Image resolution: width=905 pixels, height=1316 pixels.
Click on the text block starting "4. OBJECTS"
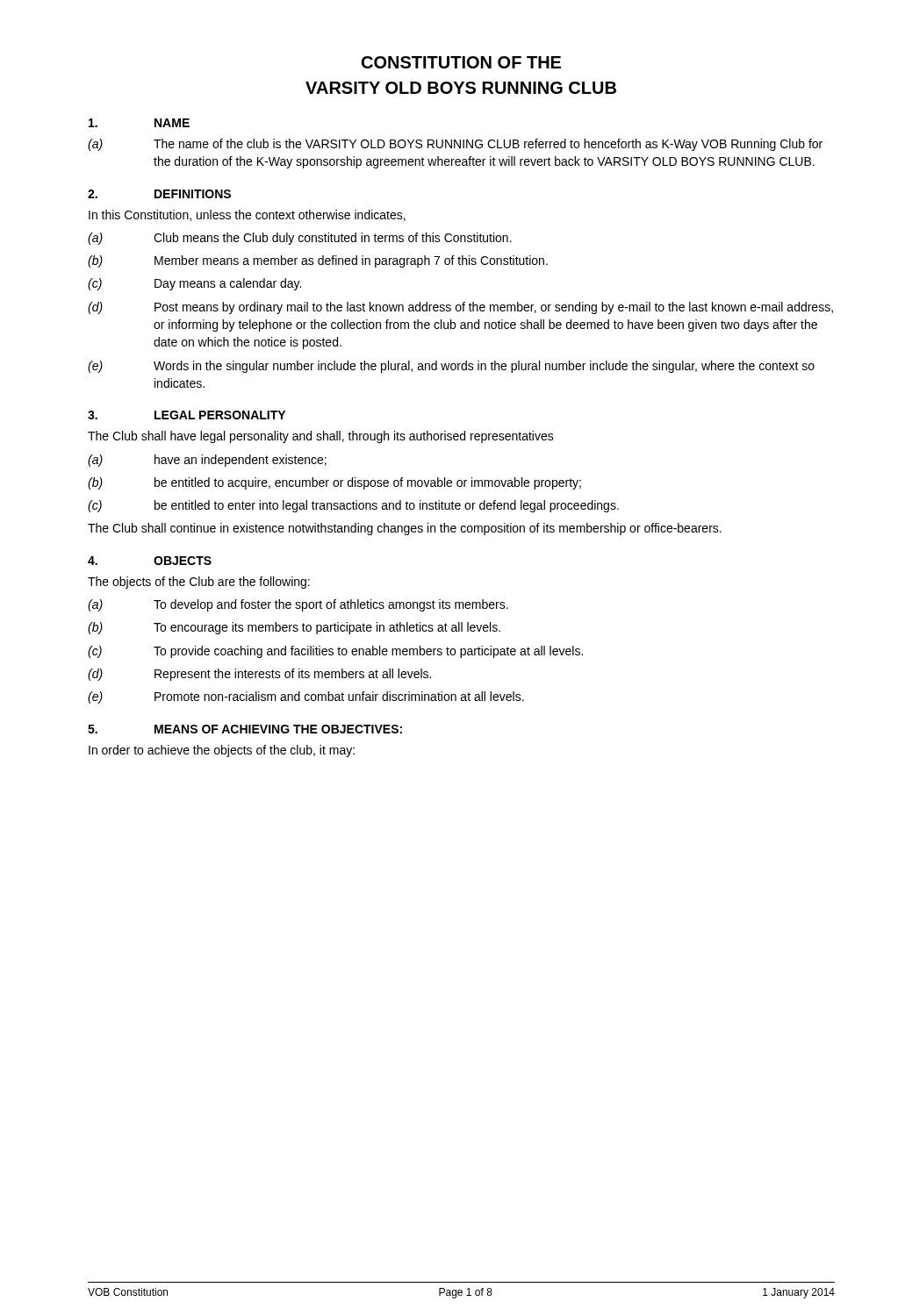tap(150, 560)
